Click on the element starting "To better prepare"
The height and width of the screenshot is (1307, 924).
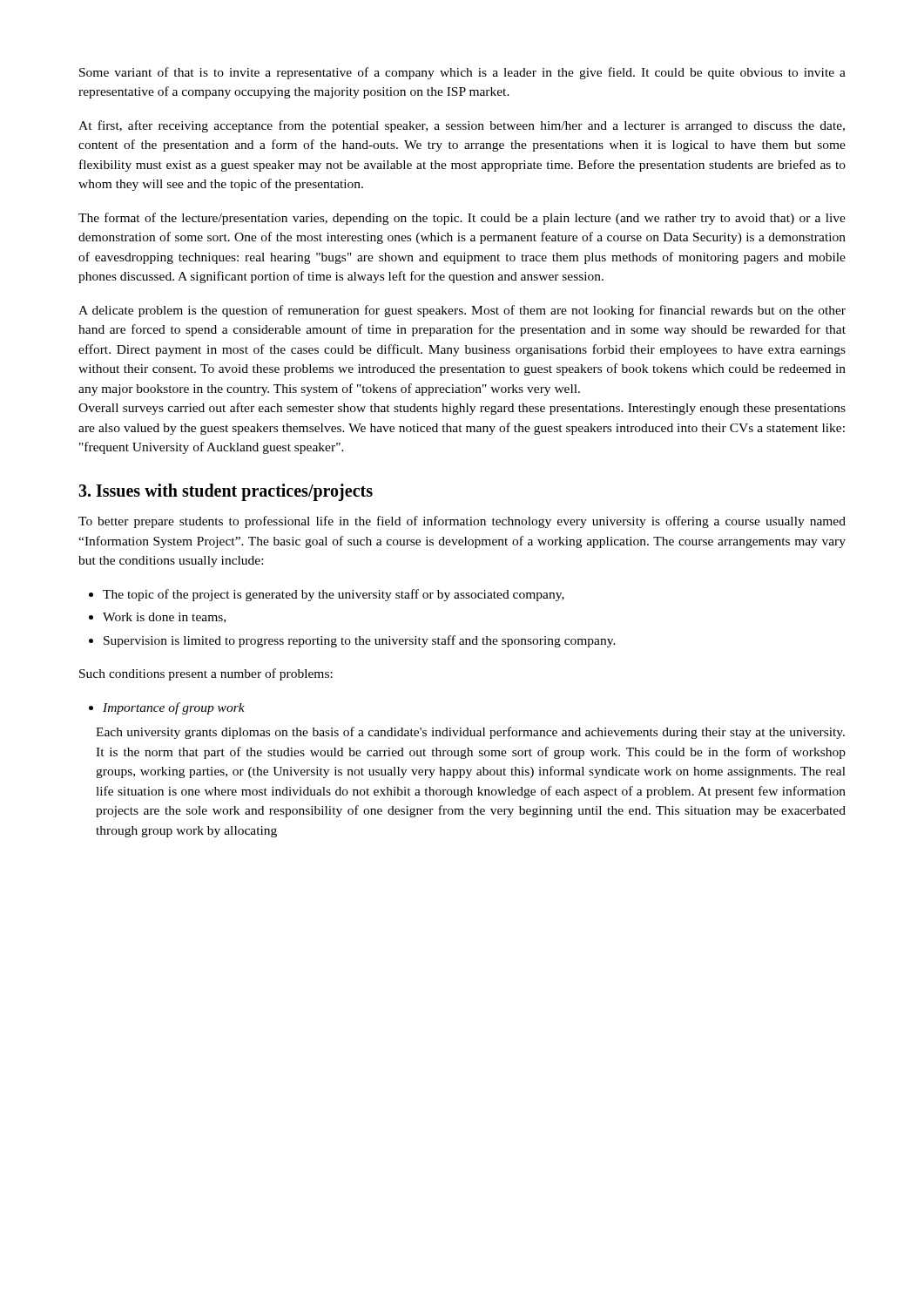[462, 541]
